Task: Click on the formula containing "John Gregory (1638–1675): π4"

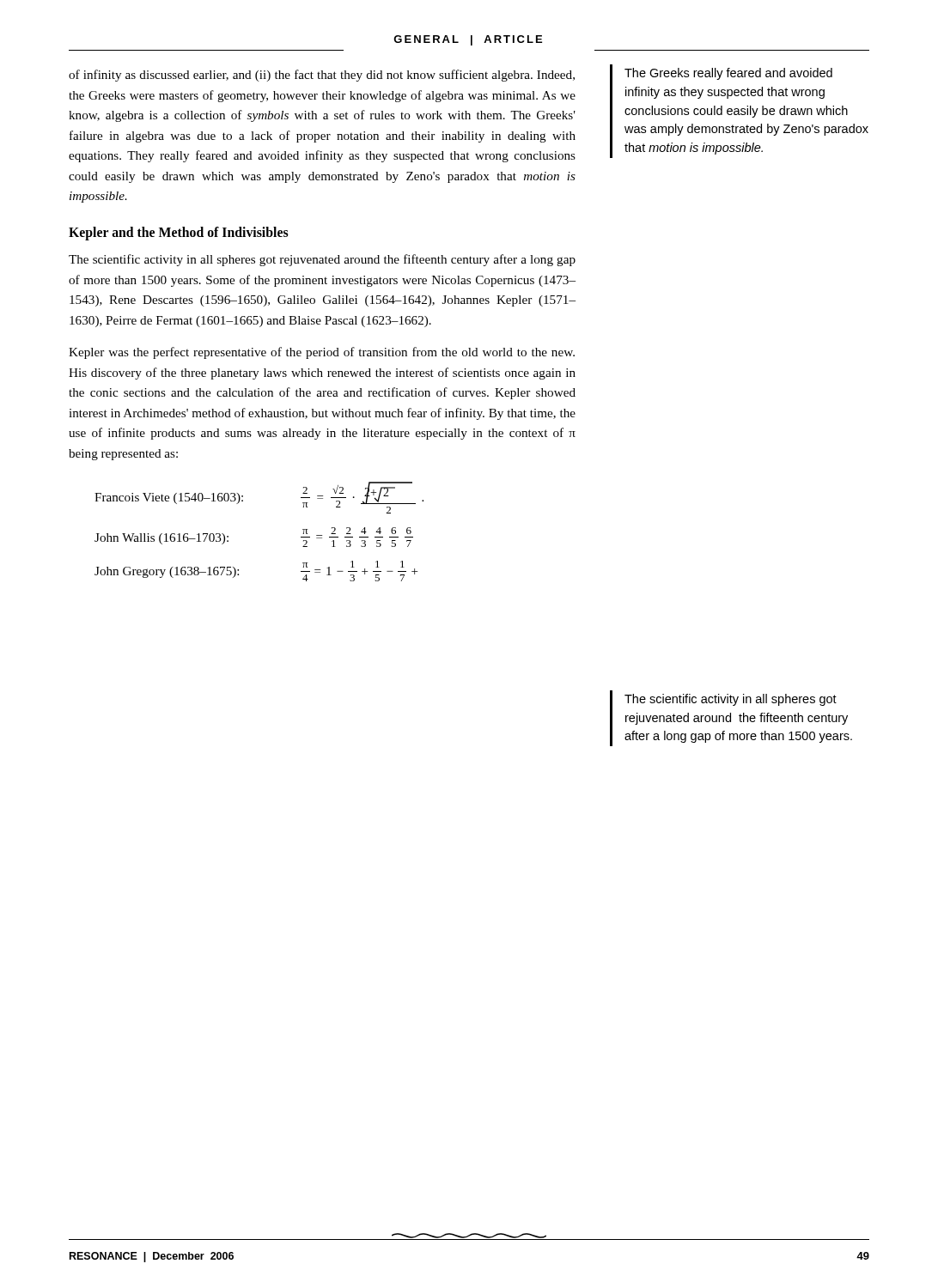Action: tap(171, 571)
